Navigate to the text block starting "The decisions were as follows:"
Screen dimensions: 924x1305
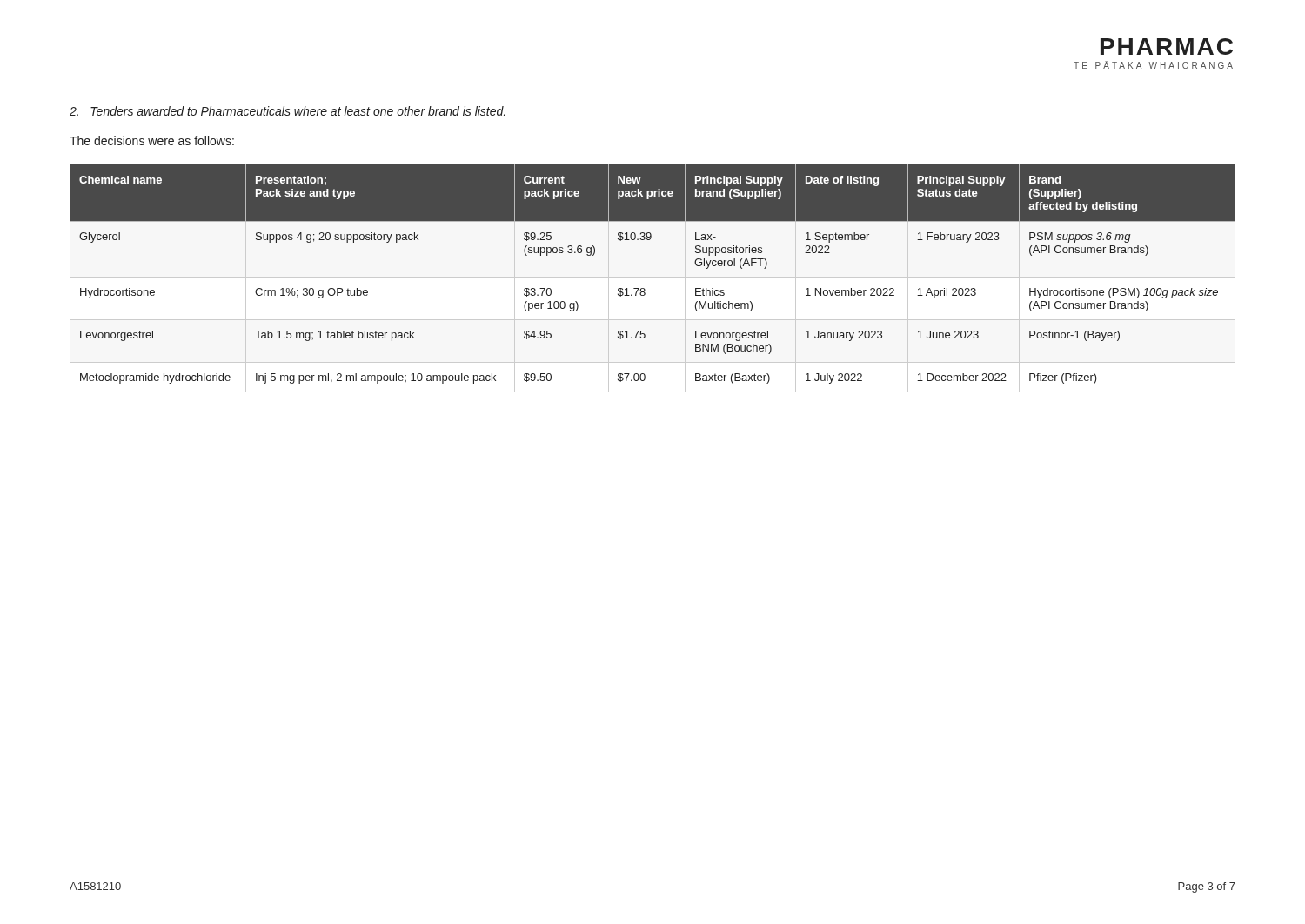click(152, 141)
